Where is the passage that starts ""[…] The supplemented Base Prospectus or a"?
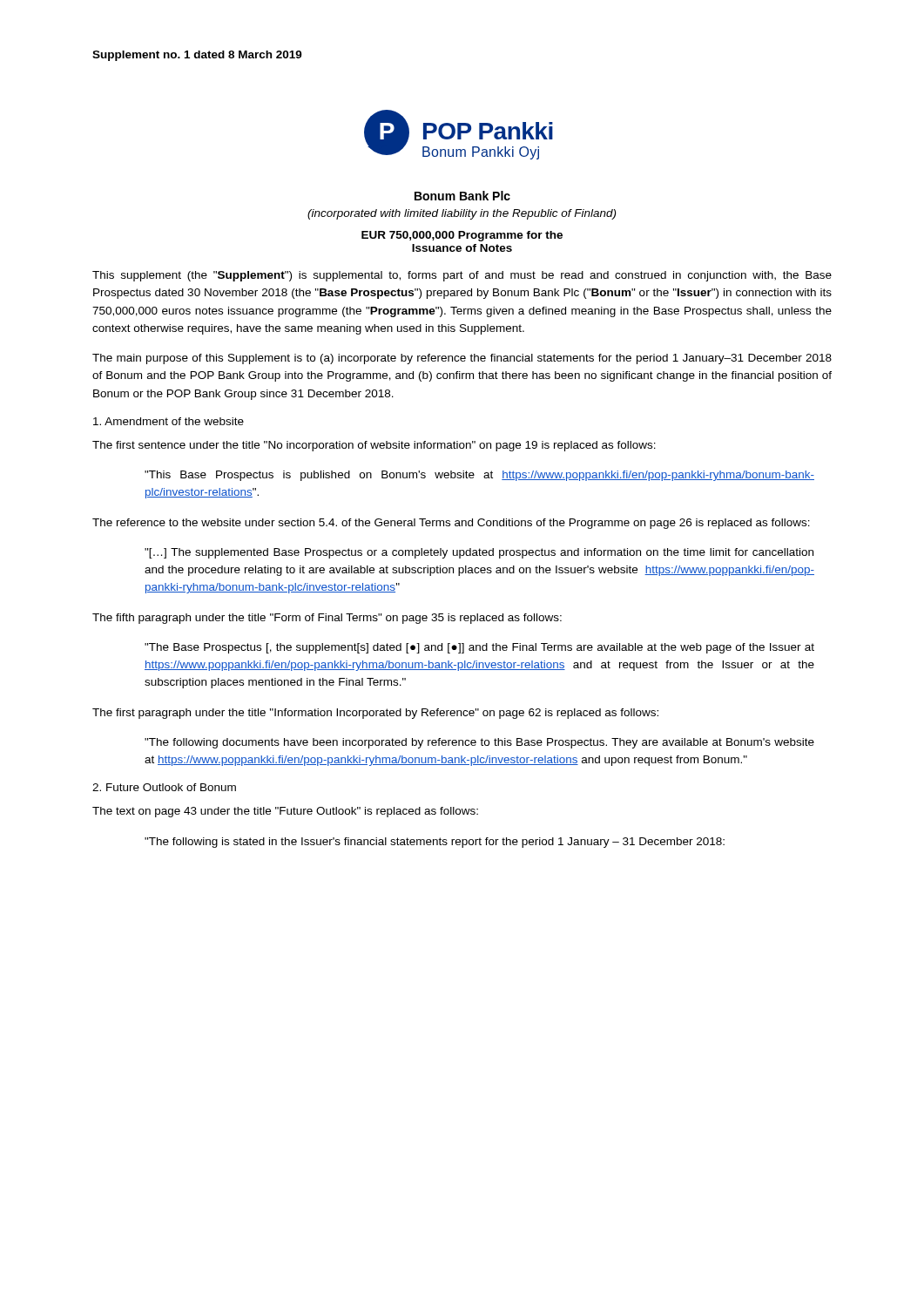This screenshot has height=1307, width=924. coord(479,569)
